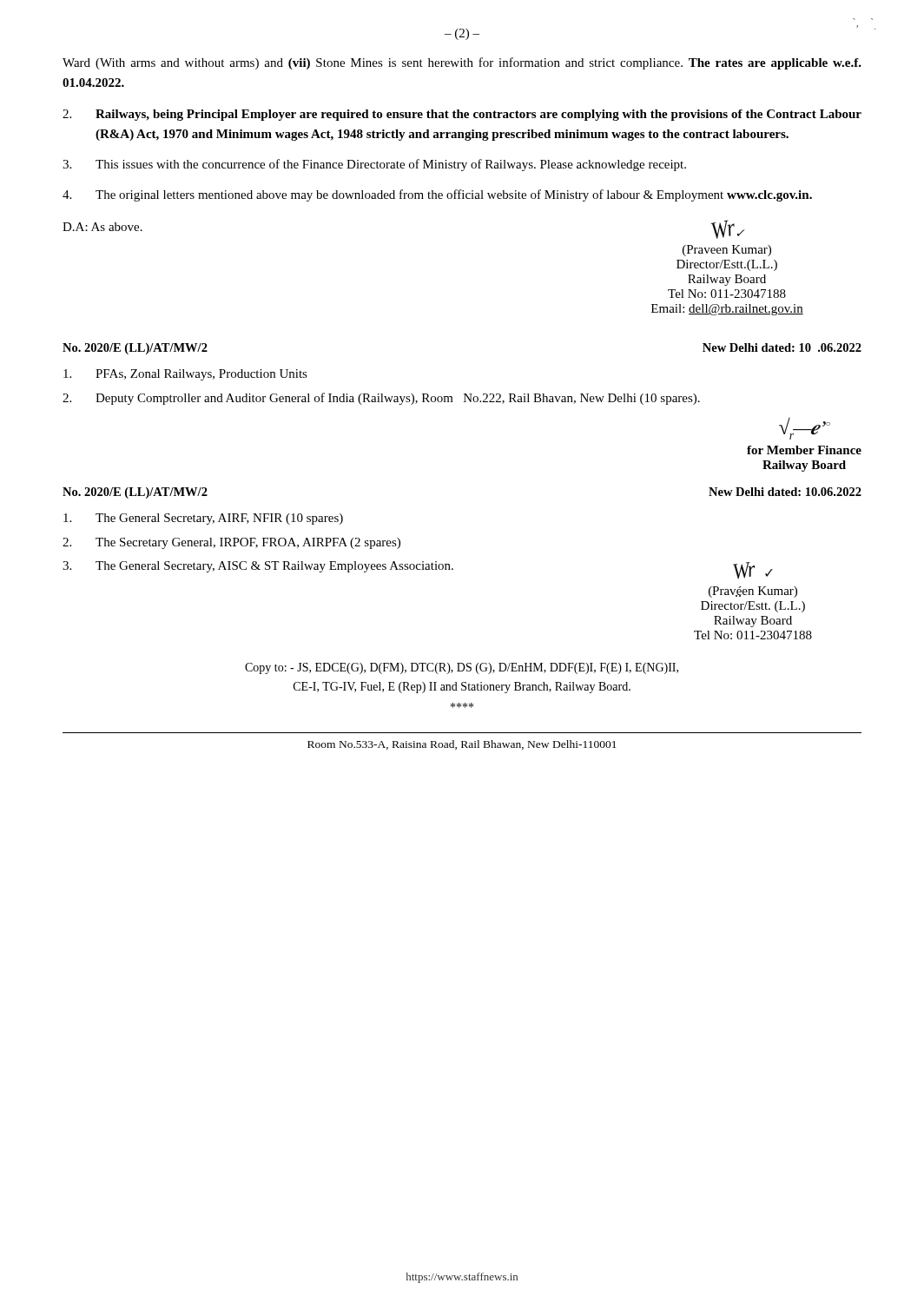
Task: Locate the region starting "2. Deputy Comptroller and Auditor General of"
Action: coord(381,398)
